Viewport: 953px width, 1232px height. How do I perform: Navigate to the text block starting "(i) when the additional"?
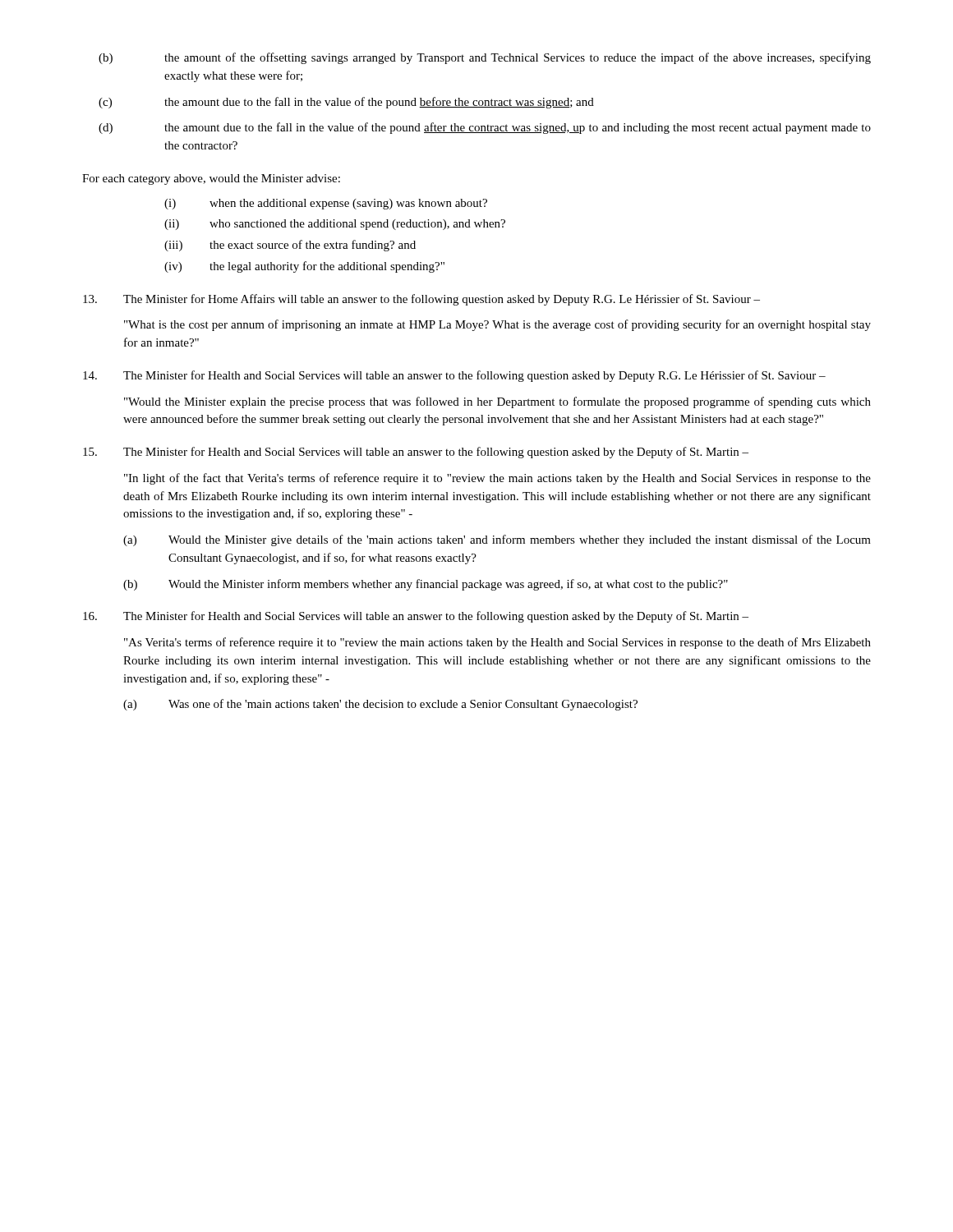pyautogui.click(x=326, y=203)
